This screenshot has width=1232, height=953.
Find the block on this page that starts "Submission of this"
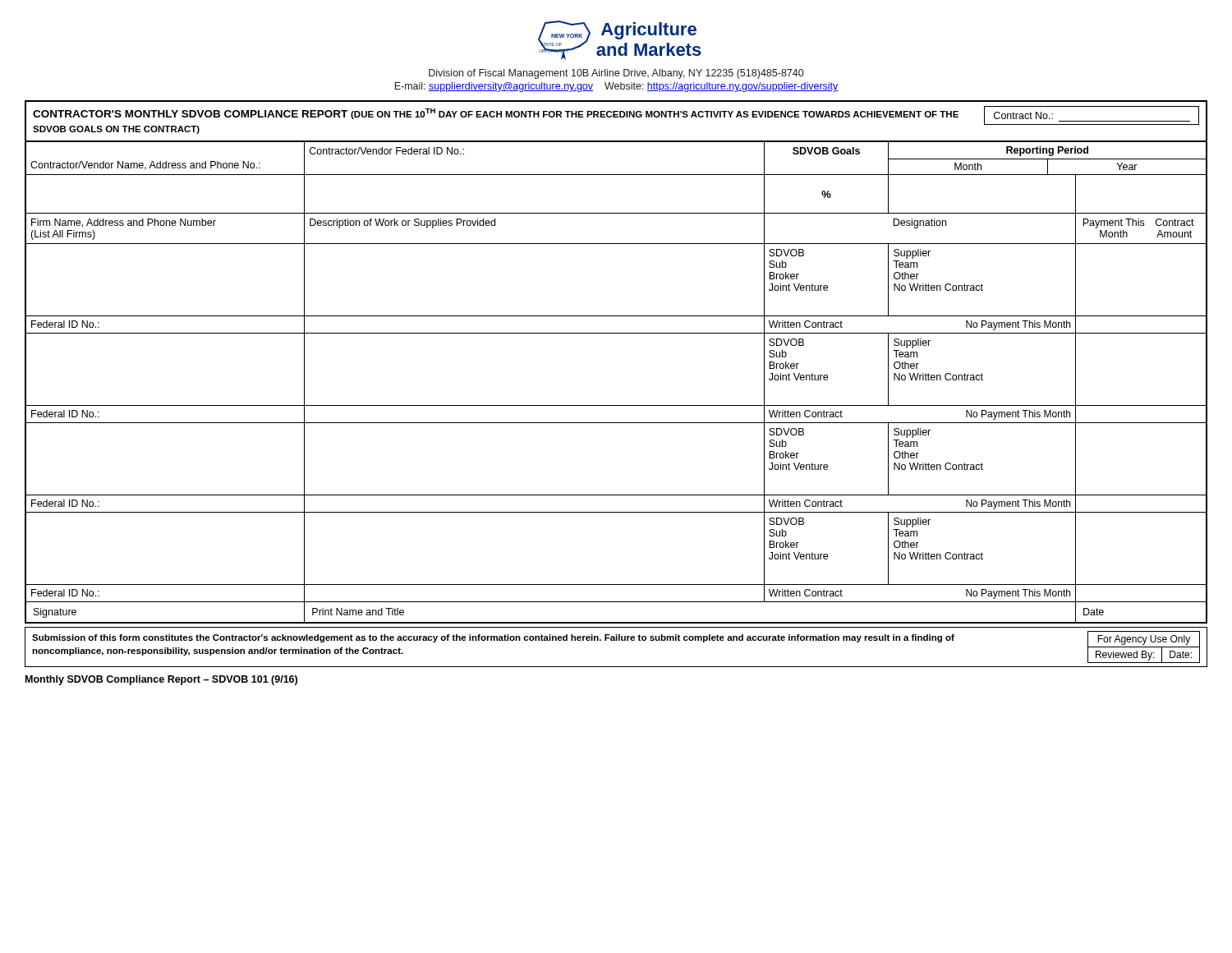(493, 644)
